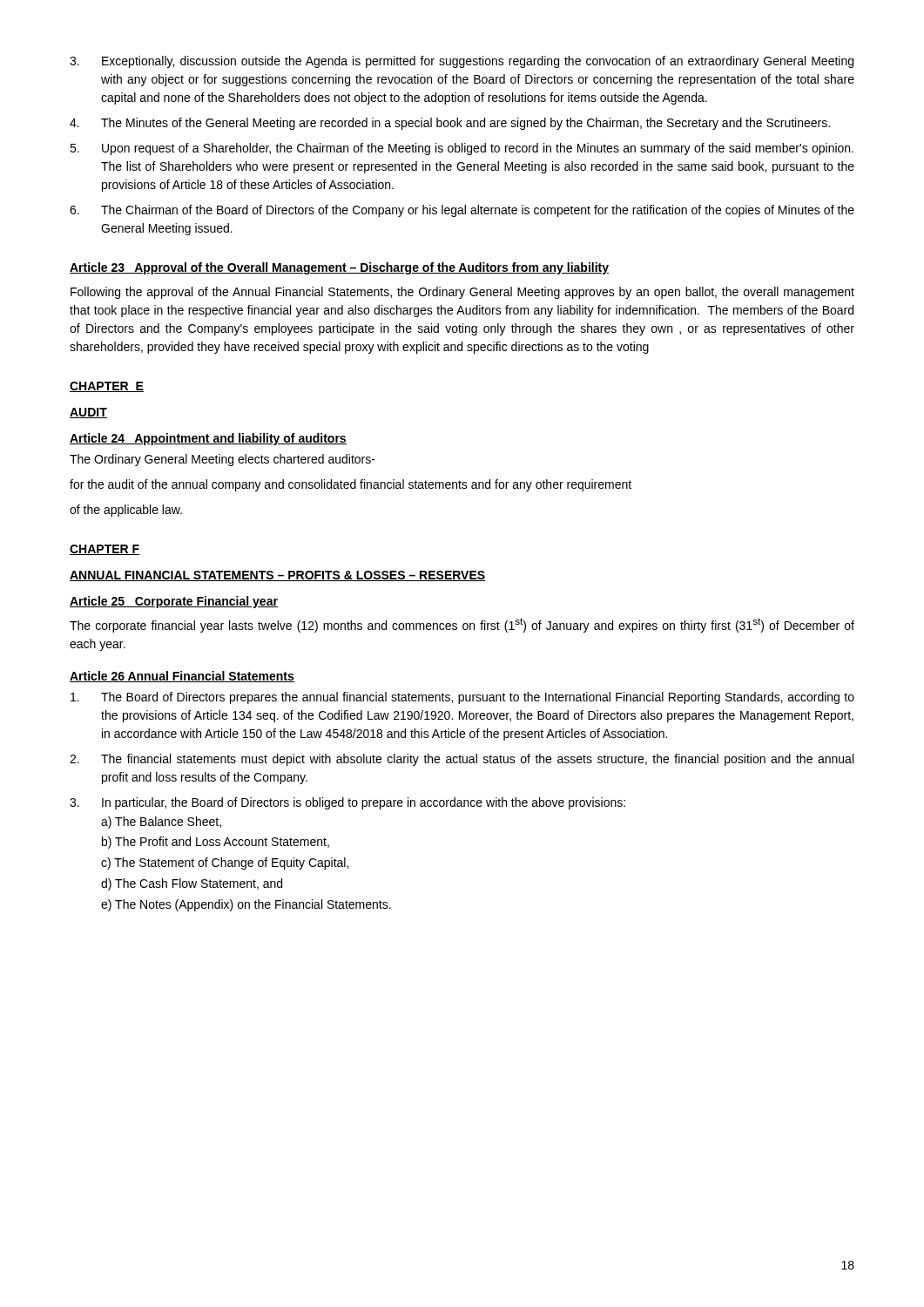
Task: Select the list item with the text "6. The Chairman of the"
Action: 462,220
